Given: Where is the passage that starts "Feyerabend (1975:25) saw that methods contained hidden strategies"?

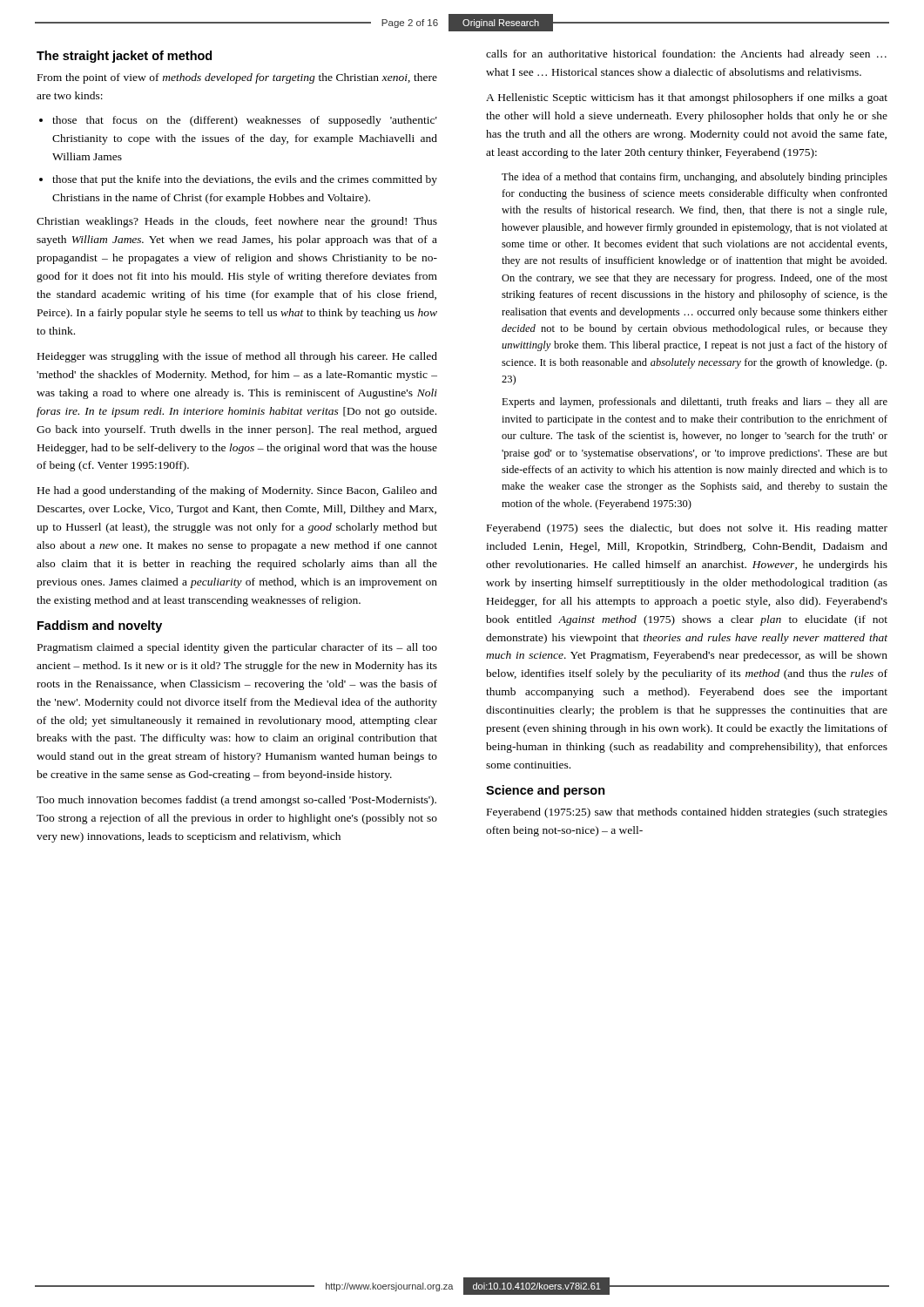Looking at the screenshot, I should [687, 821].
